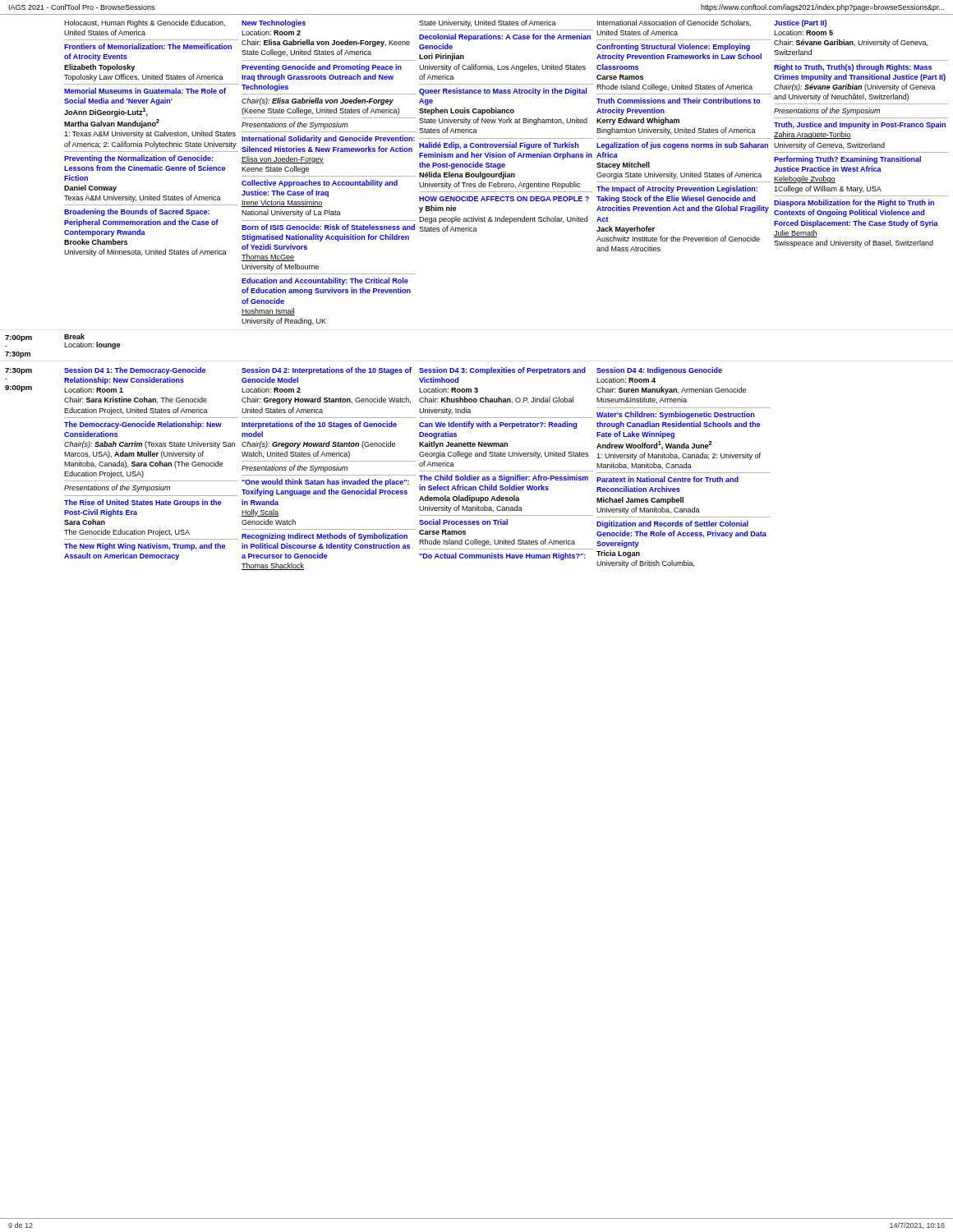Image resolution: width=953 pixels, height=1232 pixels.
Task: Locate the section header that reads "Justice (Part II)"
Action: pyautogui.click(x=800, y=23)
